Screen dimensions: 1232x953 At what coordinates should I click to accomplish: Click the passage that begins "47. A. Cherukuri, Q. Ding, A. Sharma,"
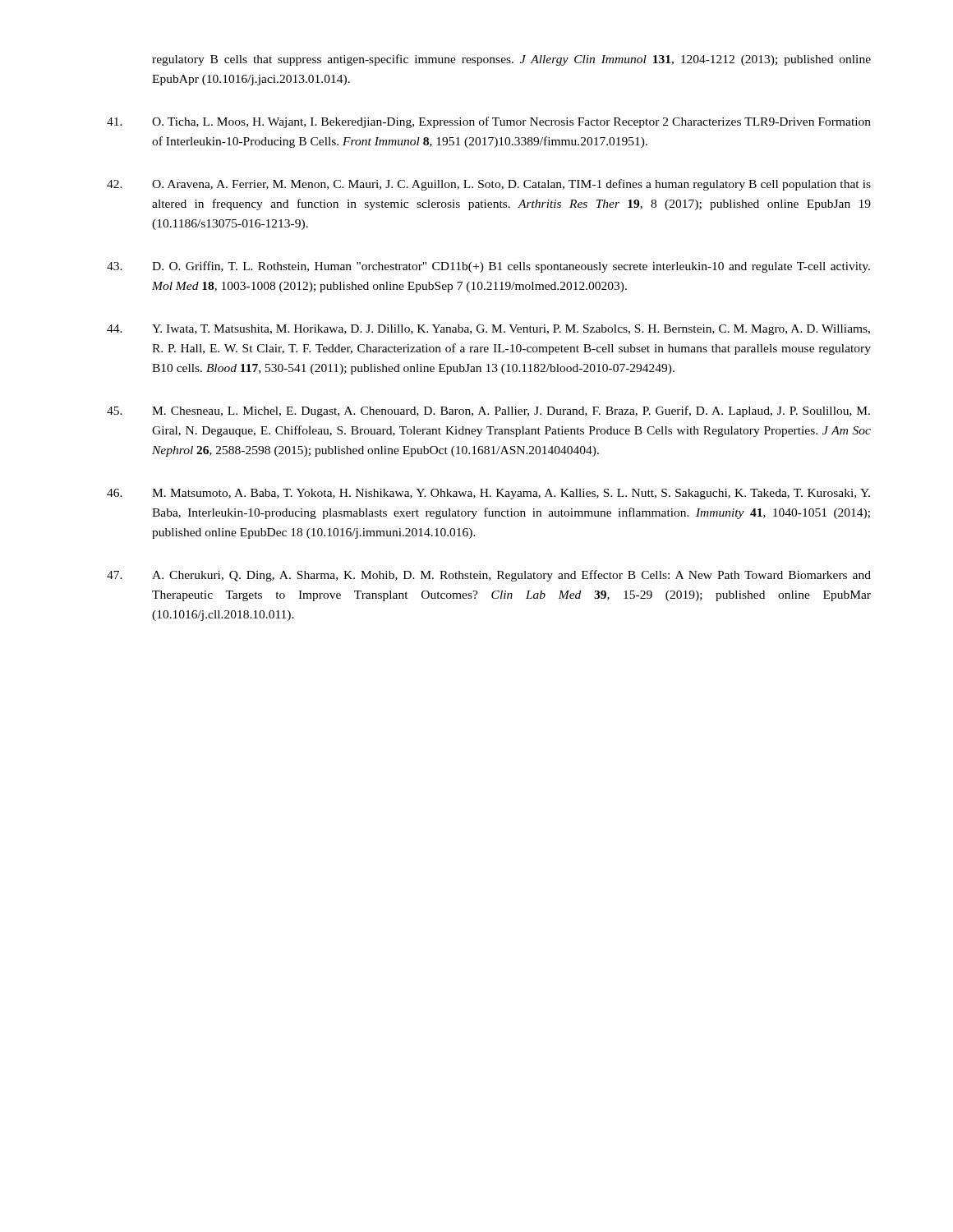click(x=489, y=595)
